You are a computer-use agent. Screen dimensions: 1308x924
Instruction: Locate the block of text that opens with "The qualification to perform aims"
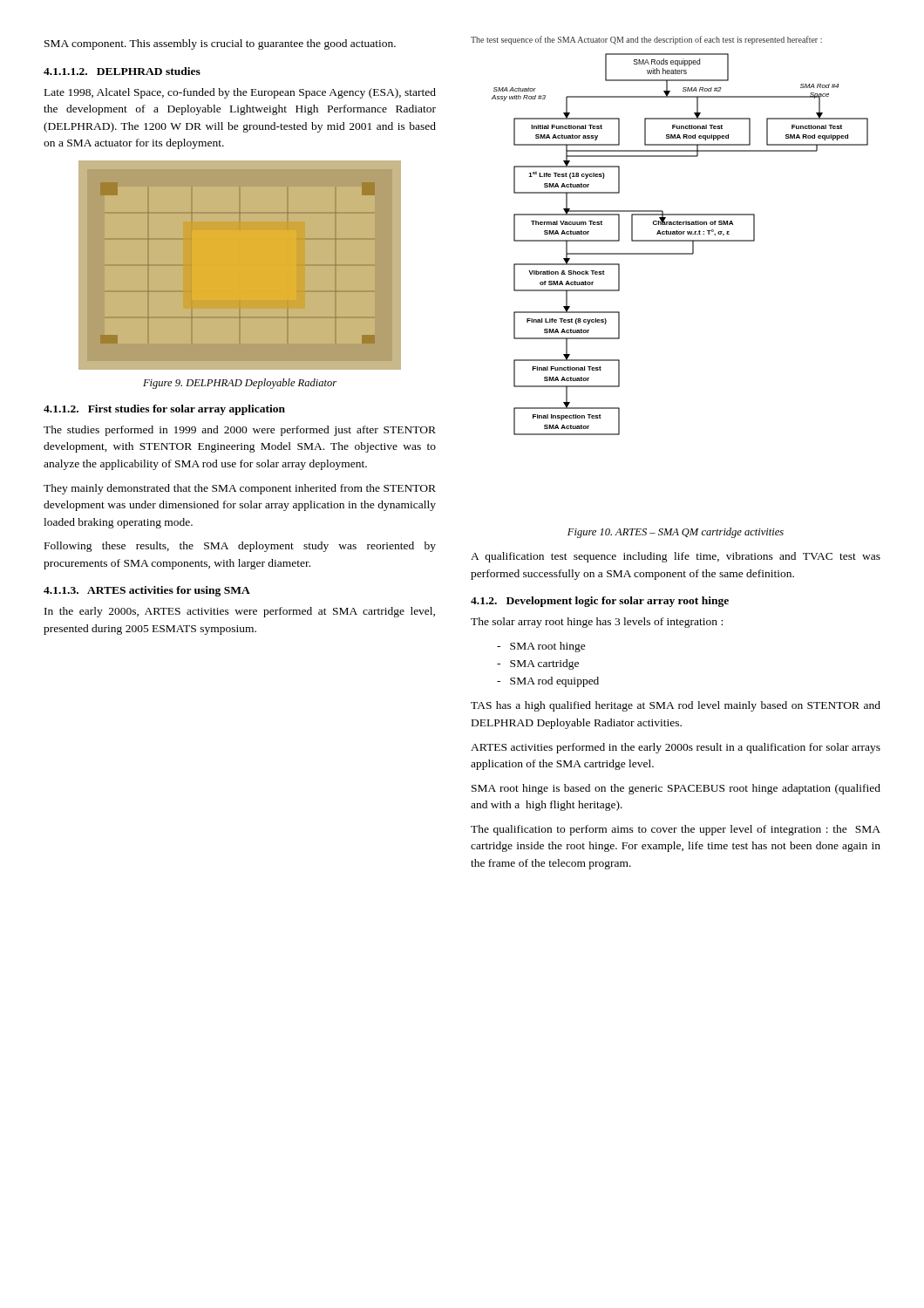tap(676, 846)
